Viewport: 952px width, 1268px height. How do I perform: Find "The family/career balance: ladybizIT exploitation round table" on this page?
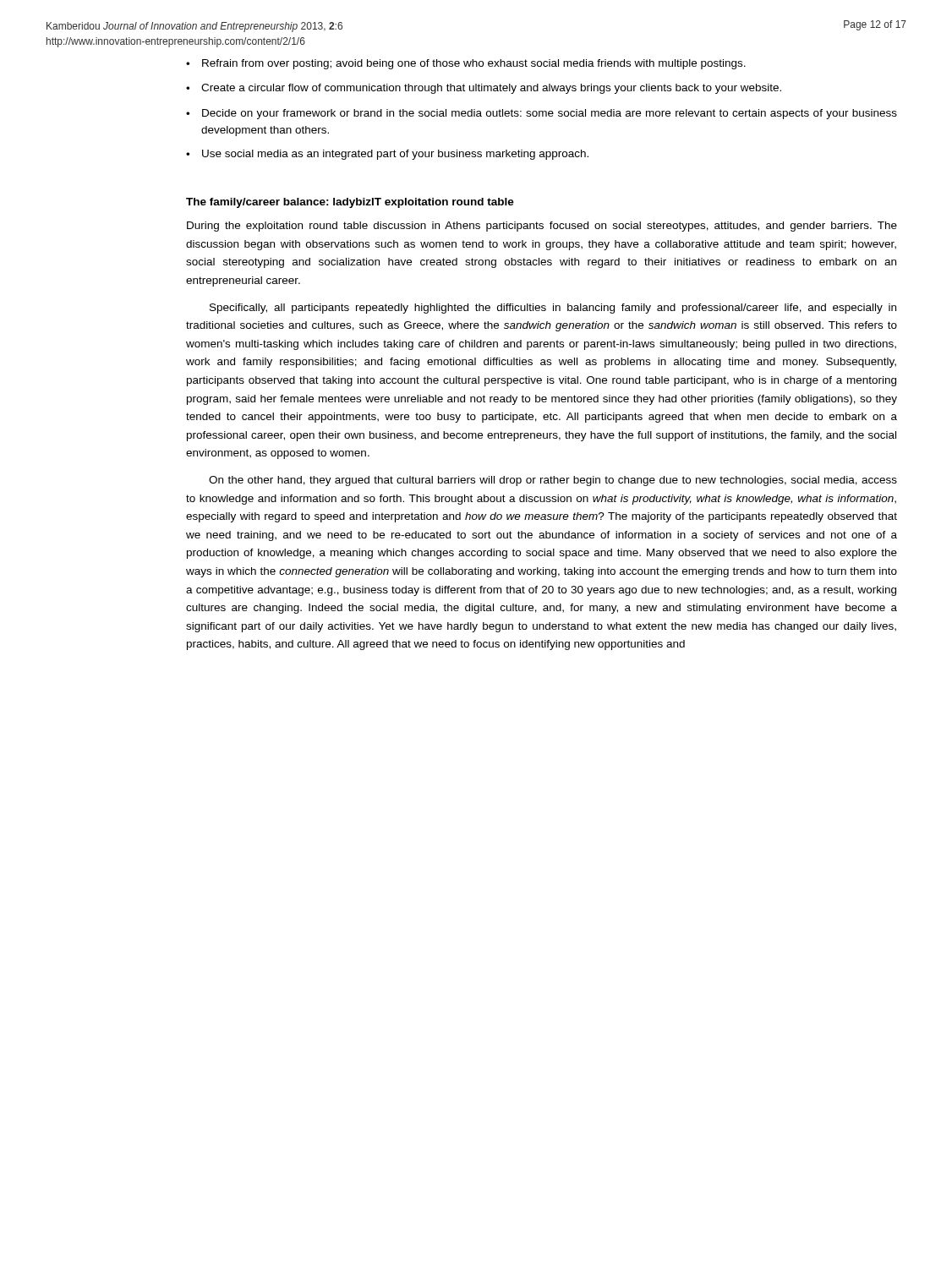(350, 202)
